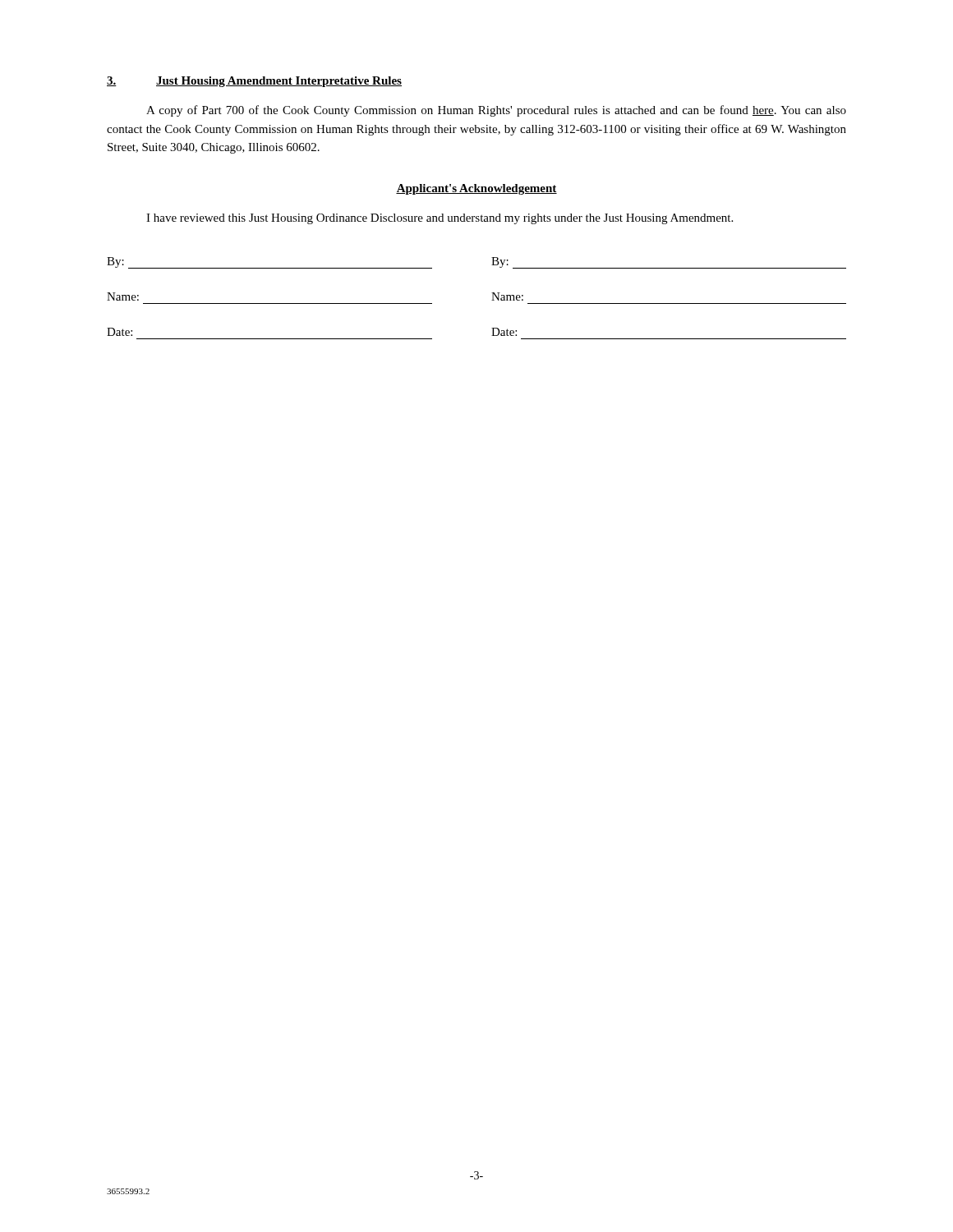Click the section header that begins "3. Just Housing Amendment"
953x1232 pixels.
tap(254, 81)
